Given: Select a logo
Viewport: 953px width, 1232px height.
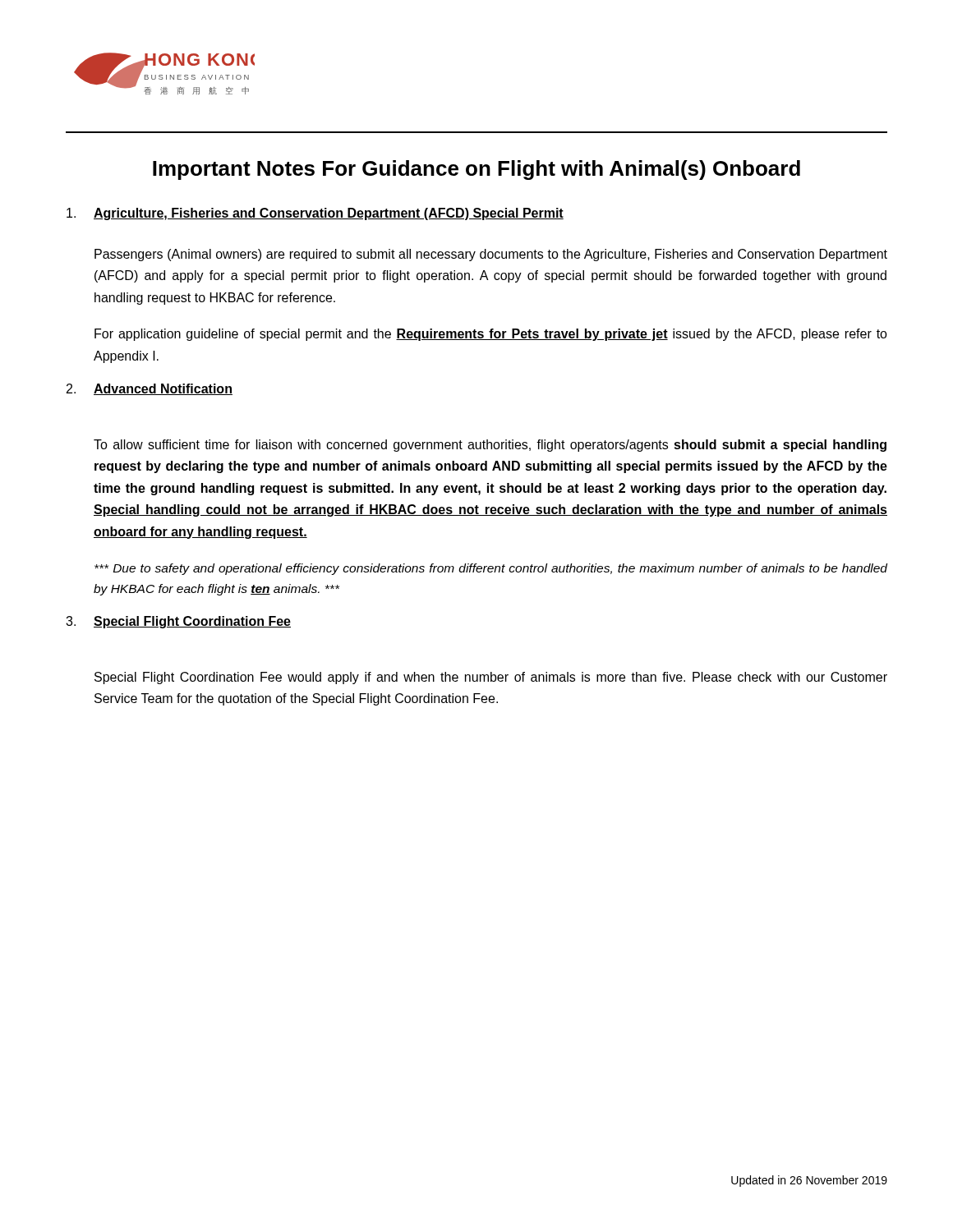Looking at the screenshot, I should pos(476,74).
